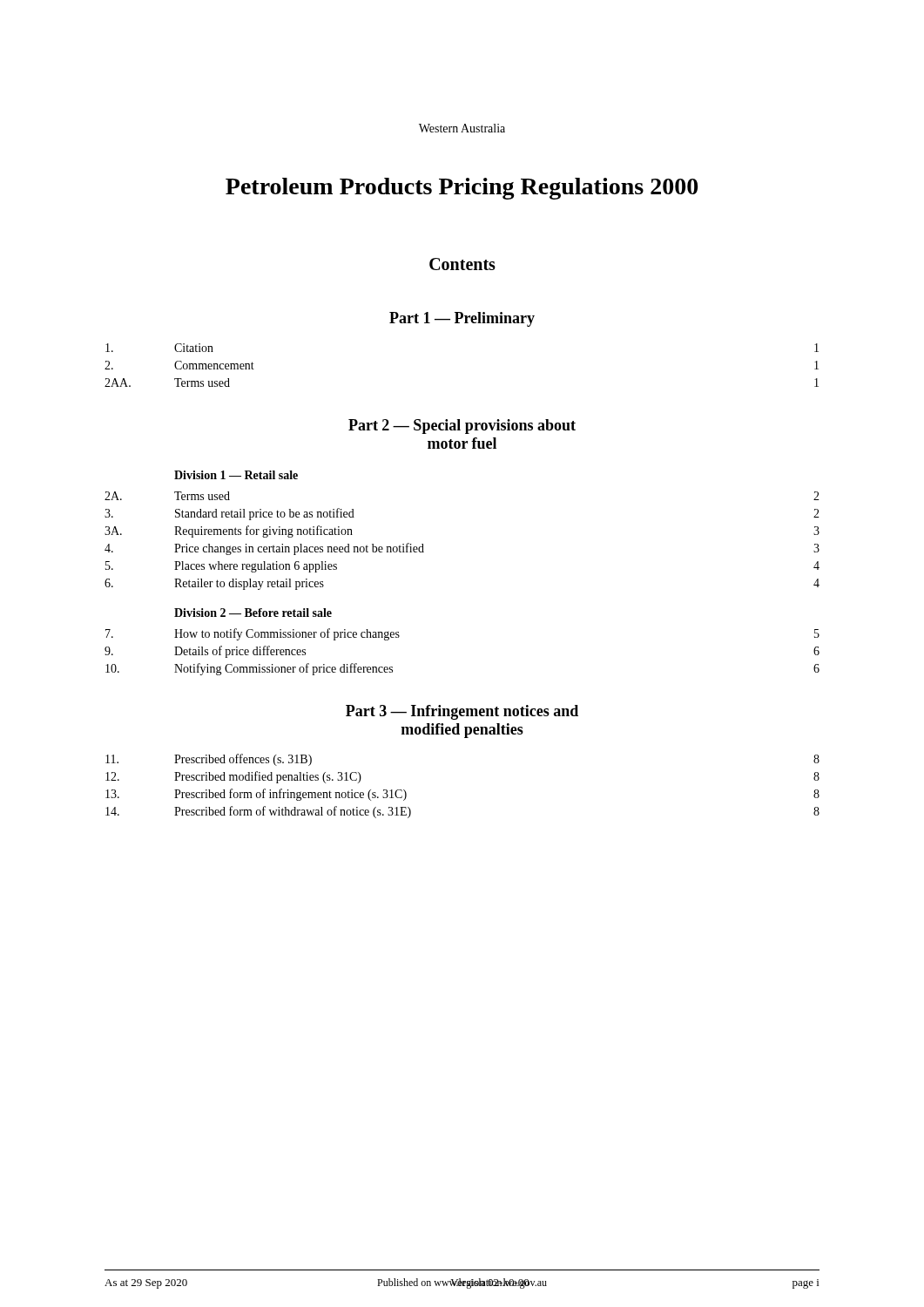Image resolution: width=924 pixels, height=1307 pixels.
Task: Click on the list item containing "Citation 1"
Action: tap(108, 347)
